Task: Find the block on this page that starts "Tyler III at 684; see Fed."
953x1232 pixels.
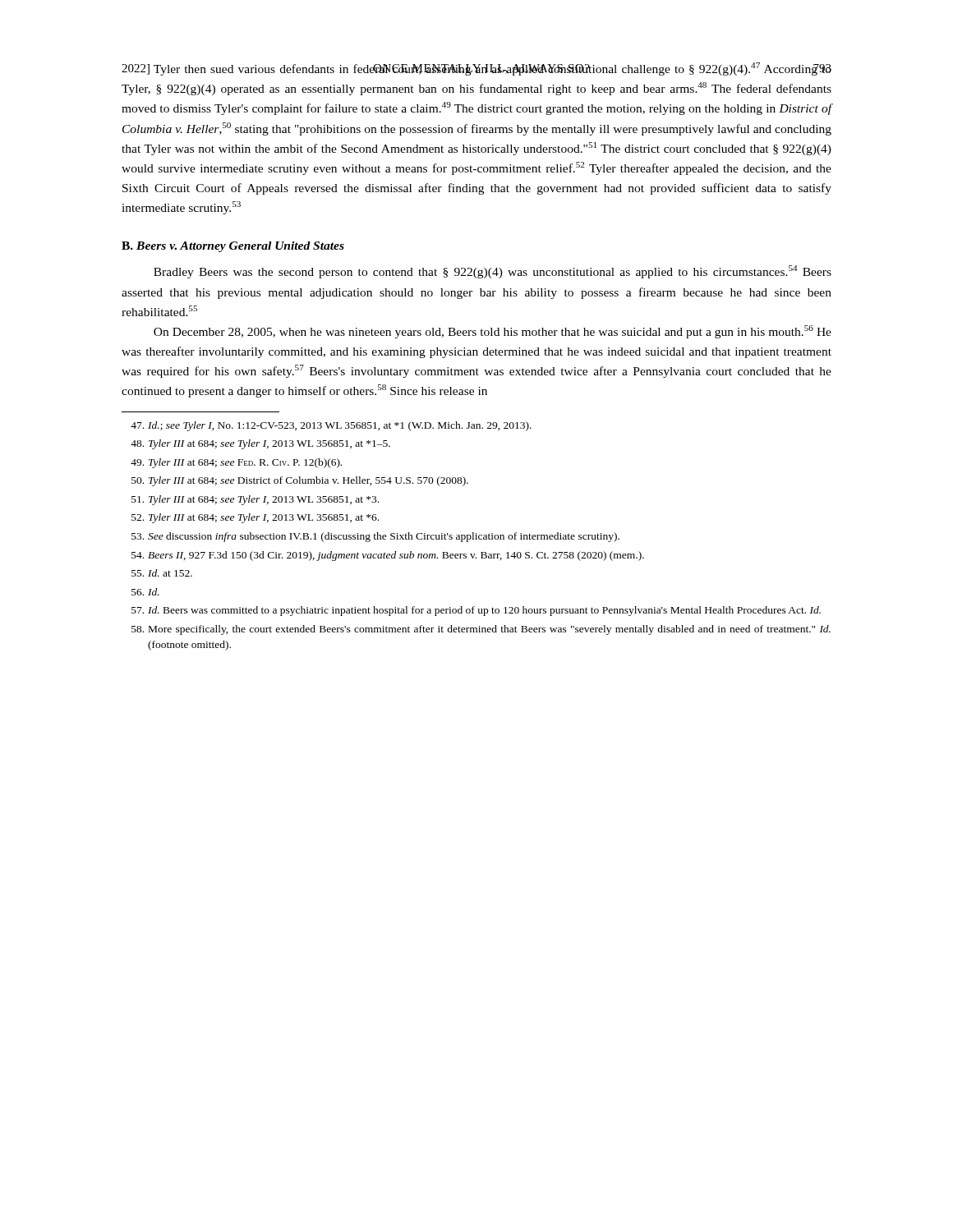Action: click(236, 463)
